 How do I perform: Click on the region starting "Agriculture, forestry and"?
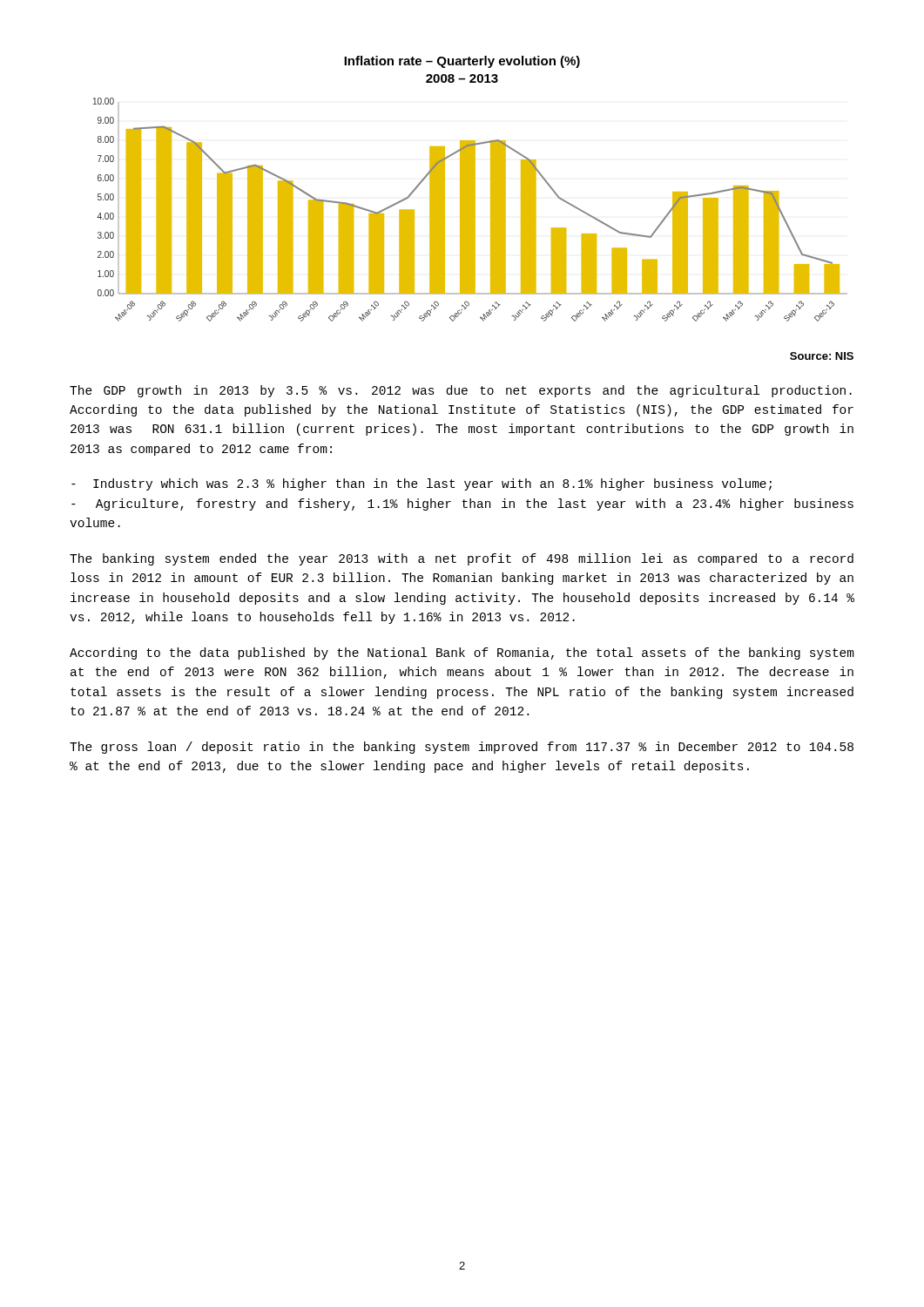(x=462, y=514)
